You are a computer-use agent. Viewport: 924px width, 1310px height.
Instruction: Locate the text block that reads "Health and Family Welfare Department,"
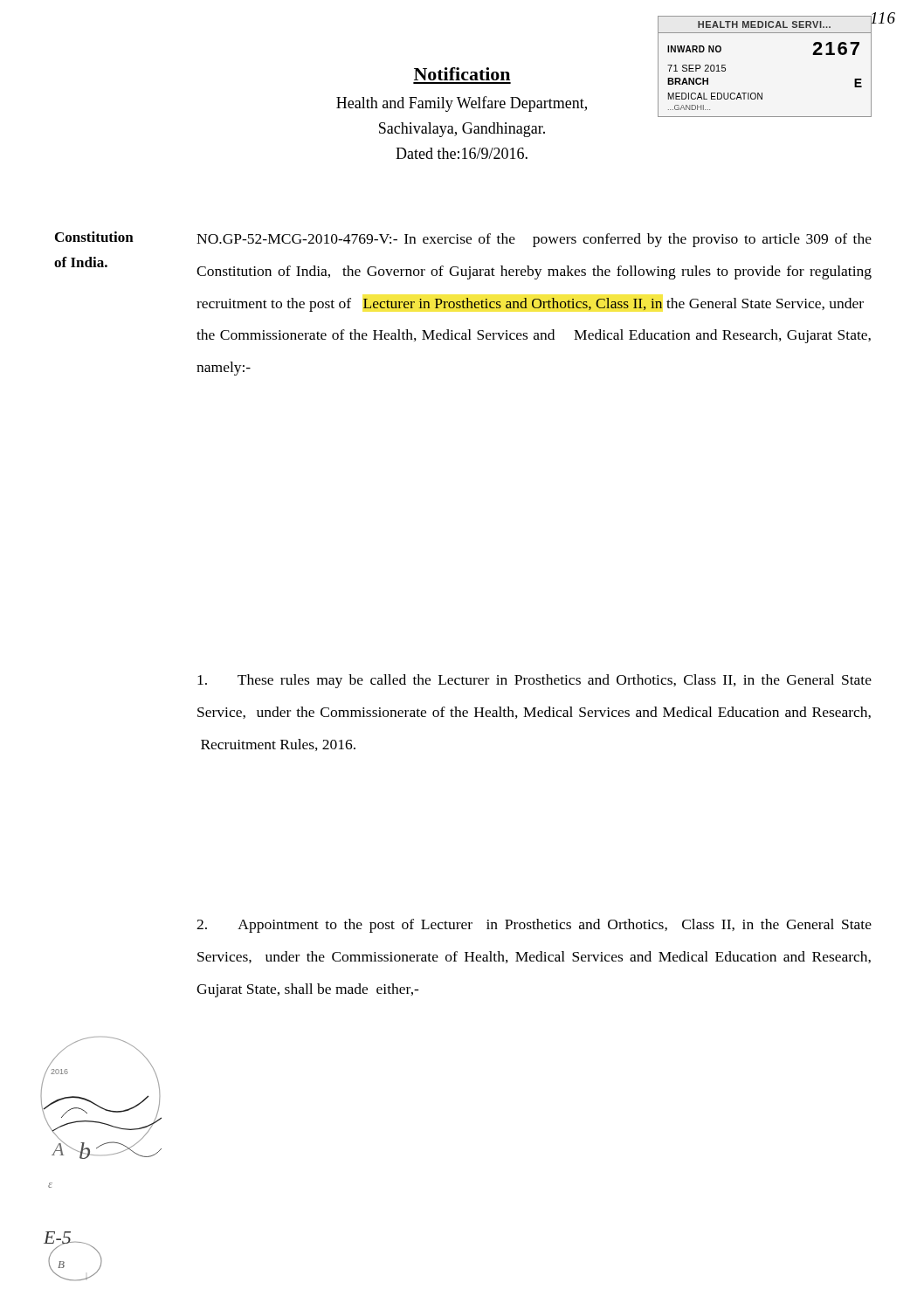point(462,128)
